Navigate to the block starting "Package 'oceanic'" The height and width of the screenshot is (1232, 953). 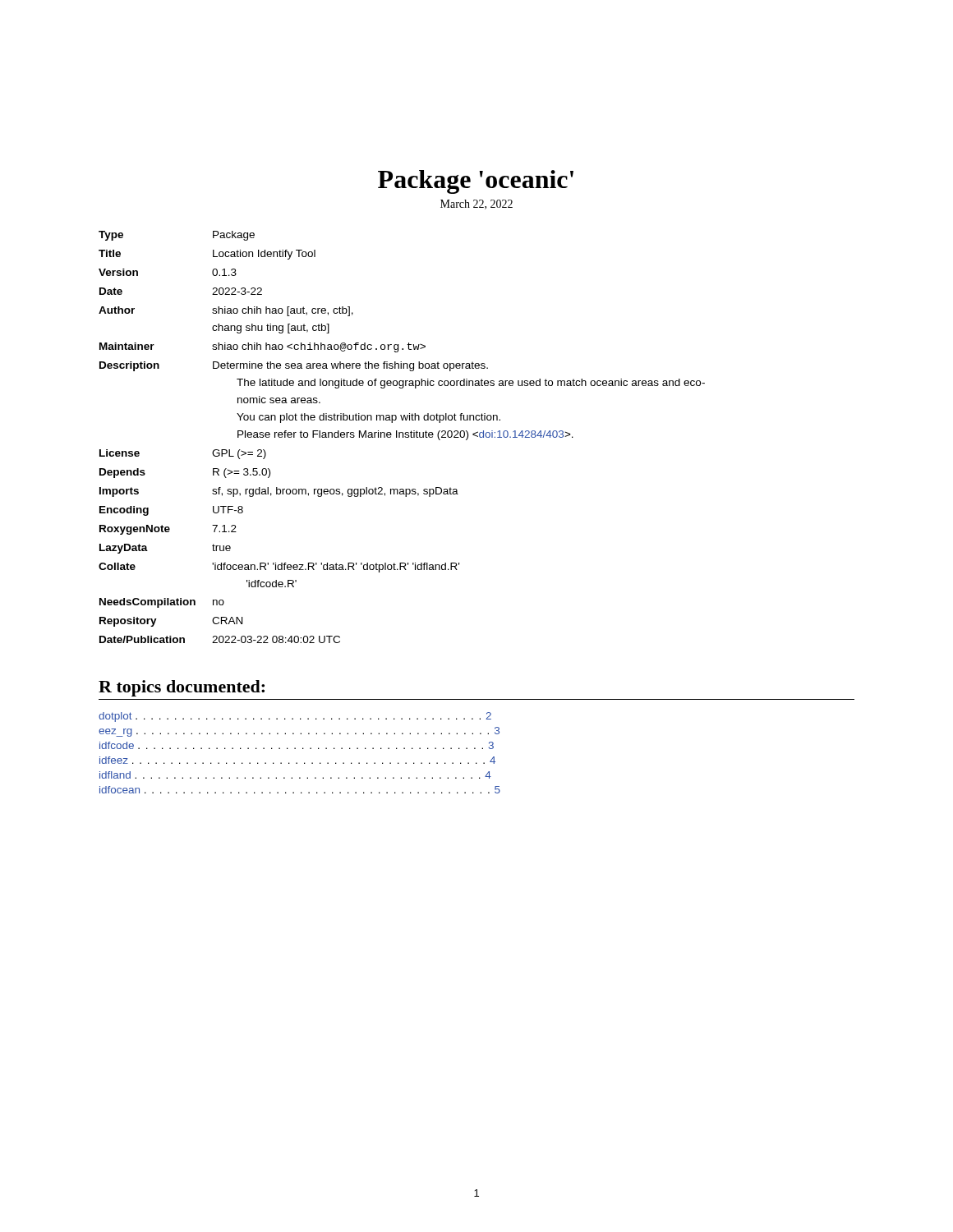[x=476, y=179]
